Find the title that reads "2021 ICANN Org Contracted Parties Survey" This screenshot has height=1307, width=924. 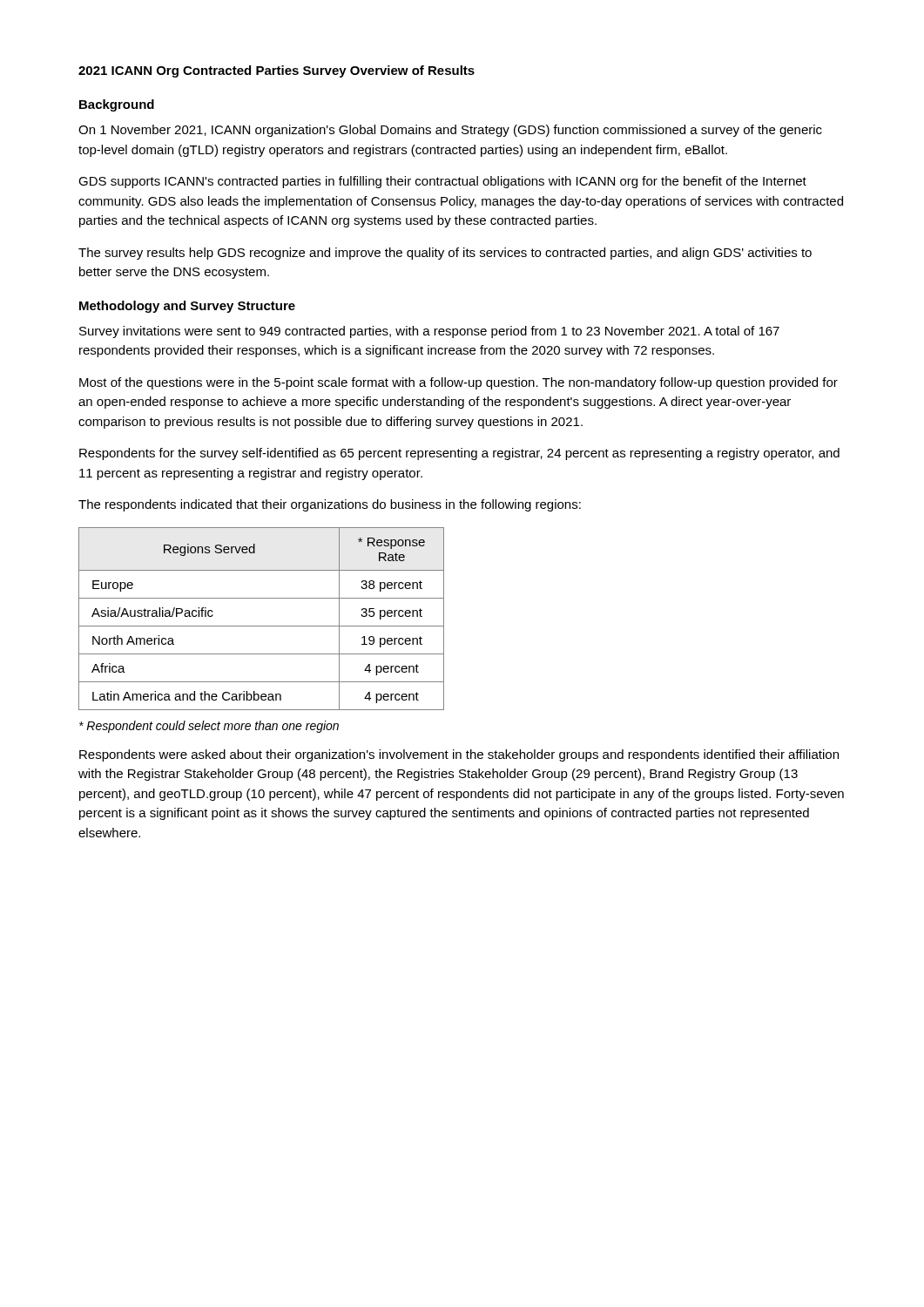277,70
